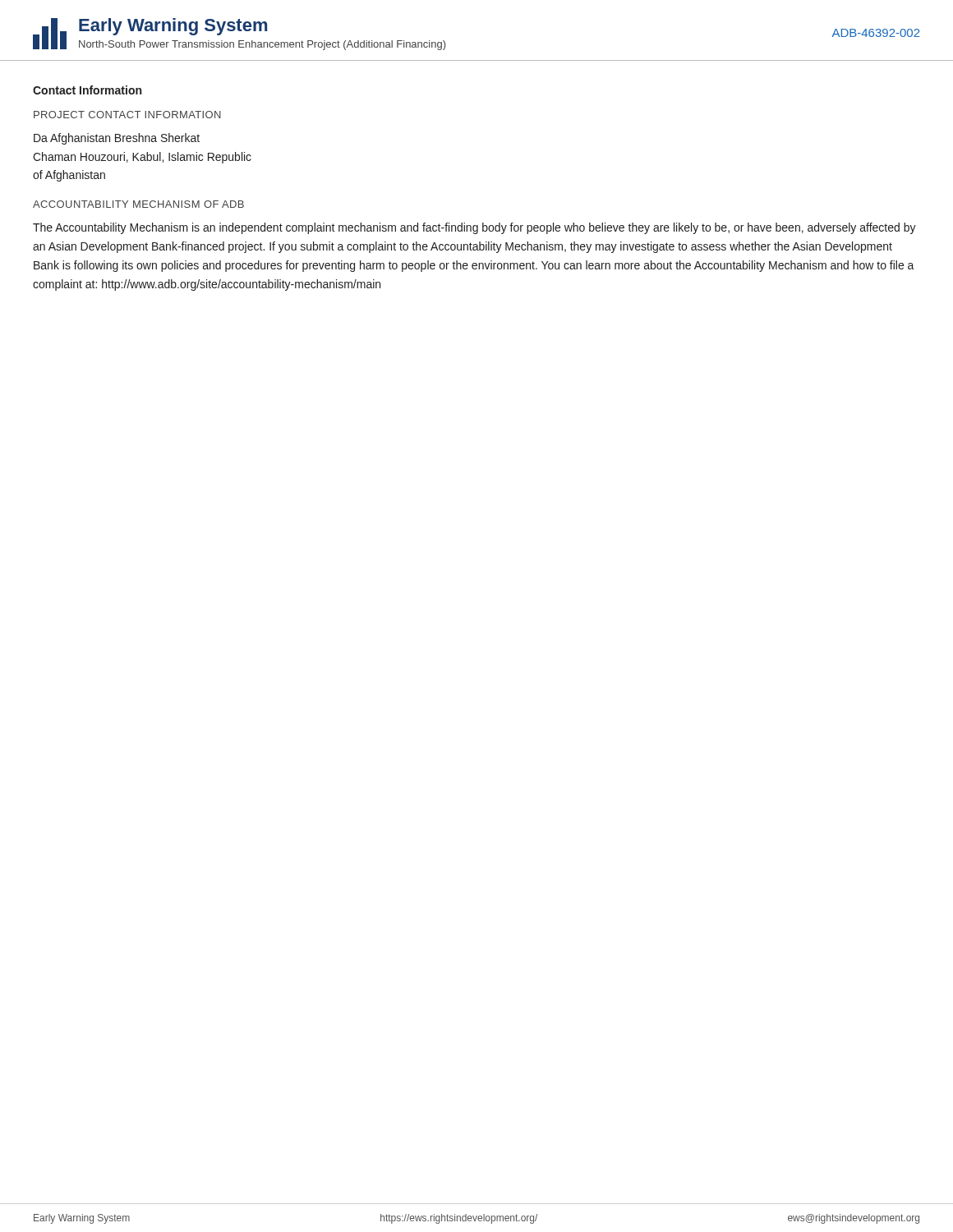Find the block on this page that starts "ACCOUNTABILITY MECHANISM OF"
Screen dimensions: 1232x953
(x=139, y=204)
